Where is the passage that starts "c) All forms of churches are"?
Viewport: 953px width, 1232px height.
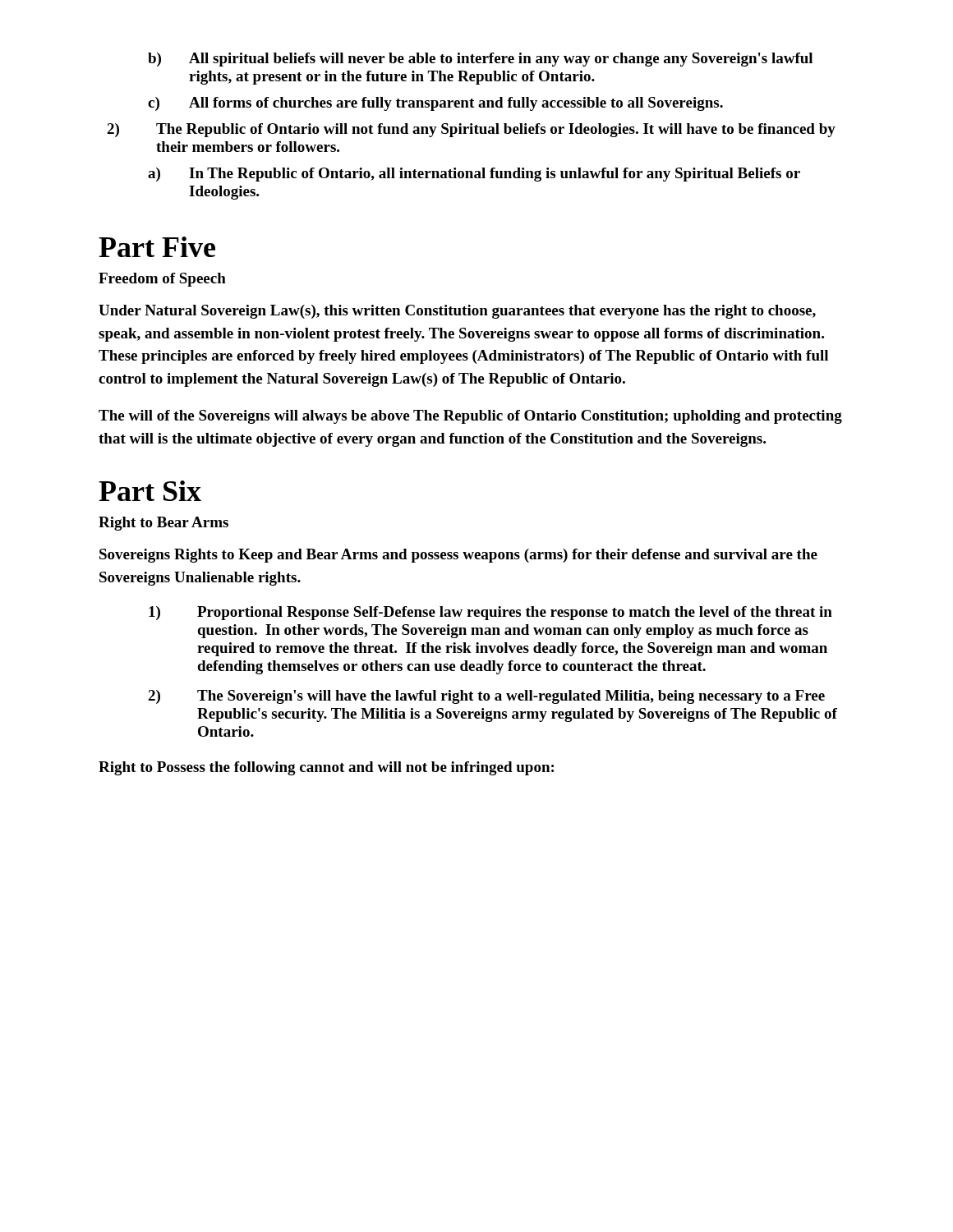501,103
